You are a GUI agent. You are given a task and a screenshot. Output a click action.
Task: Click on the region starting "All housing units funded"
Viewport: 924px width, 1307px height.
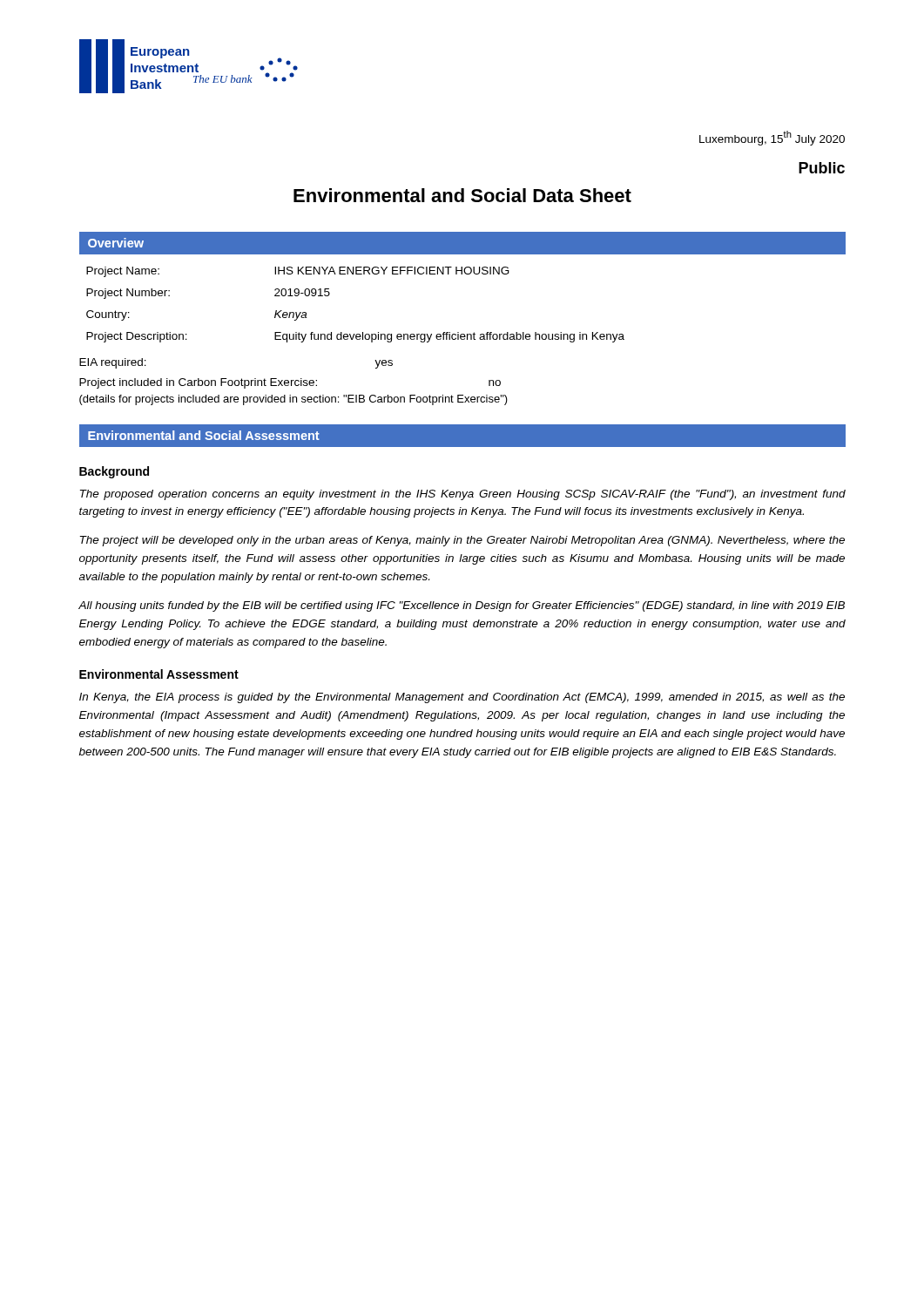click(462, 624)
